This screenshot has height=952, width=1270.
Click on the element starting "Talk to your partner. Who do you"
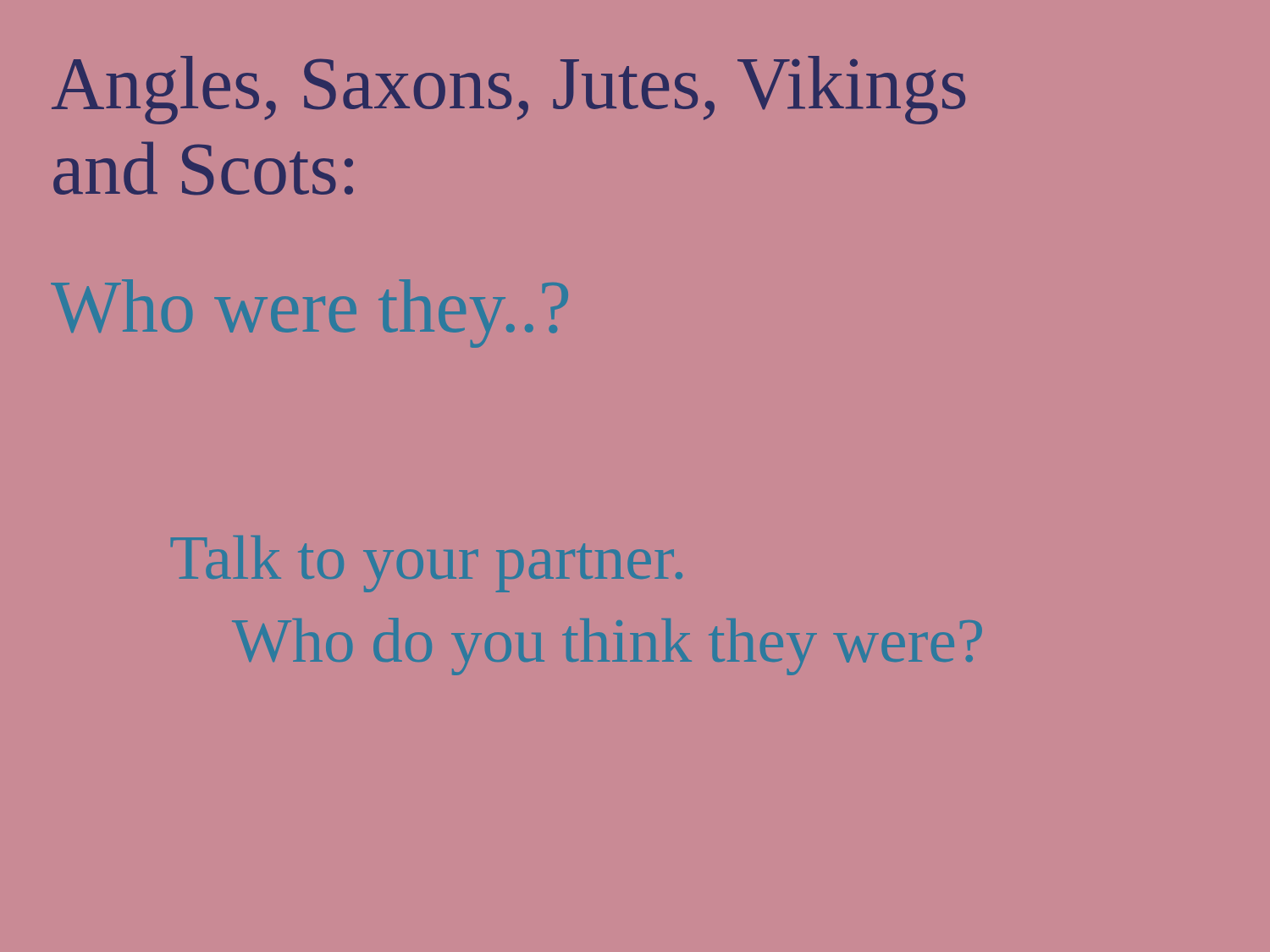point(577,598)
